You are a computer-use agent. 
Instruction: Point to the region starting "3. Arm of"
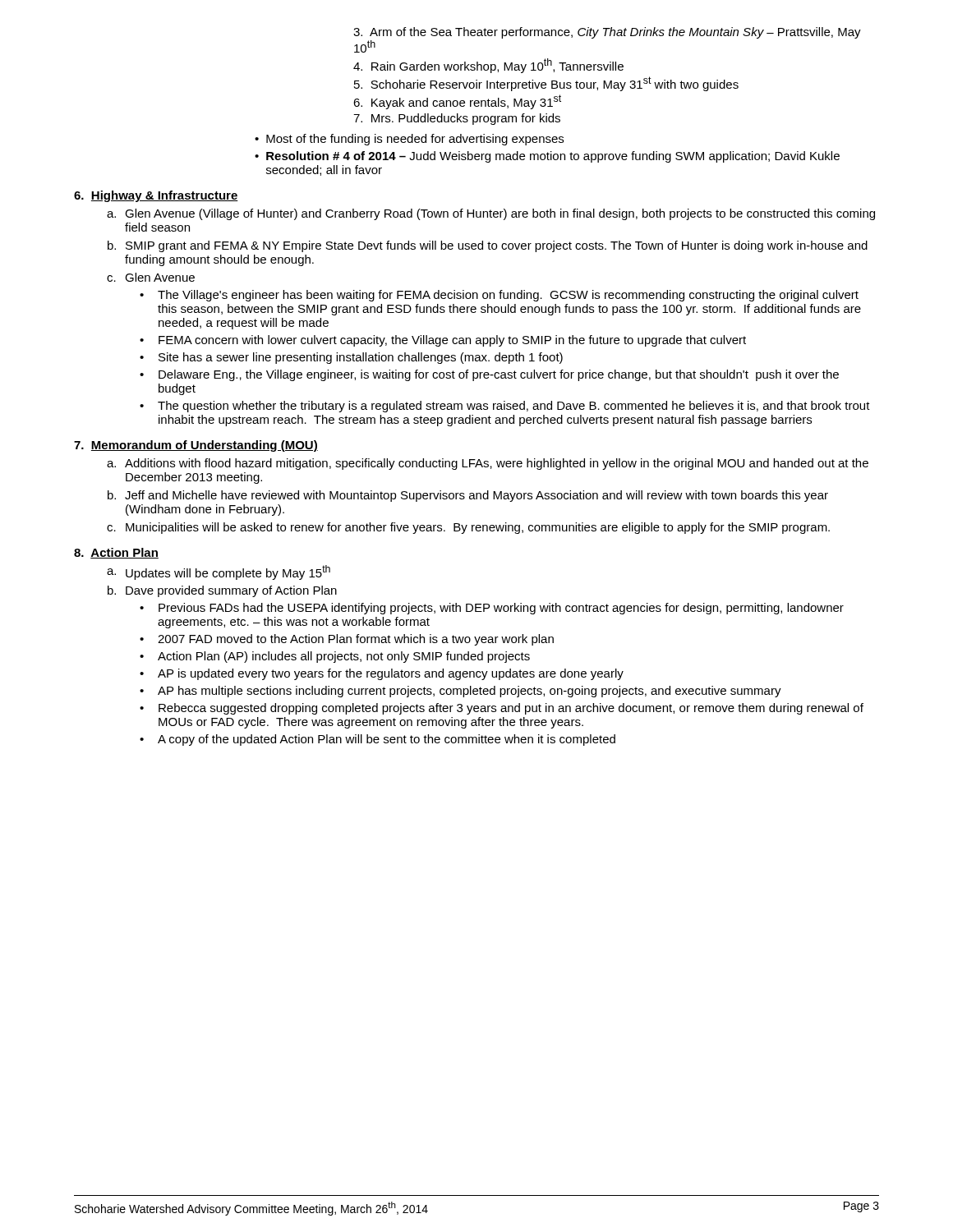[x=607, y=40]
